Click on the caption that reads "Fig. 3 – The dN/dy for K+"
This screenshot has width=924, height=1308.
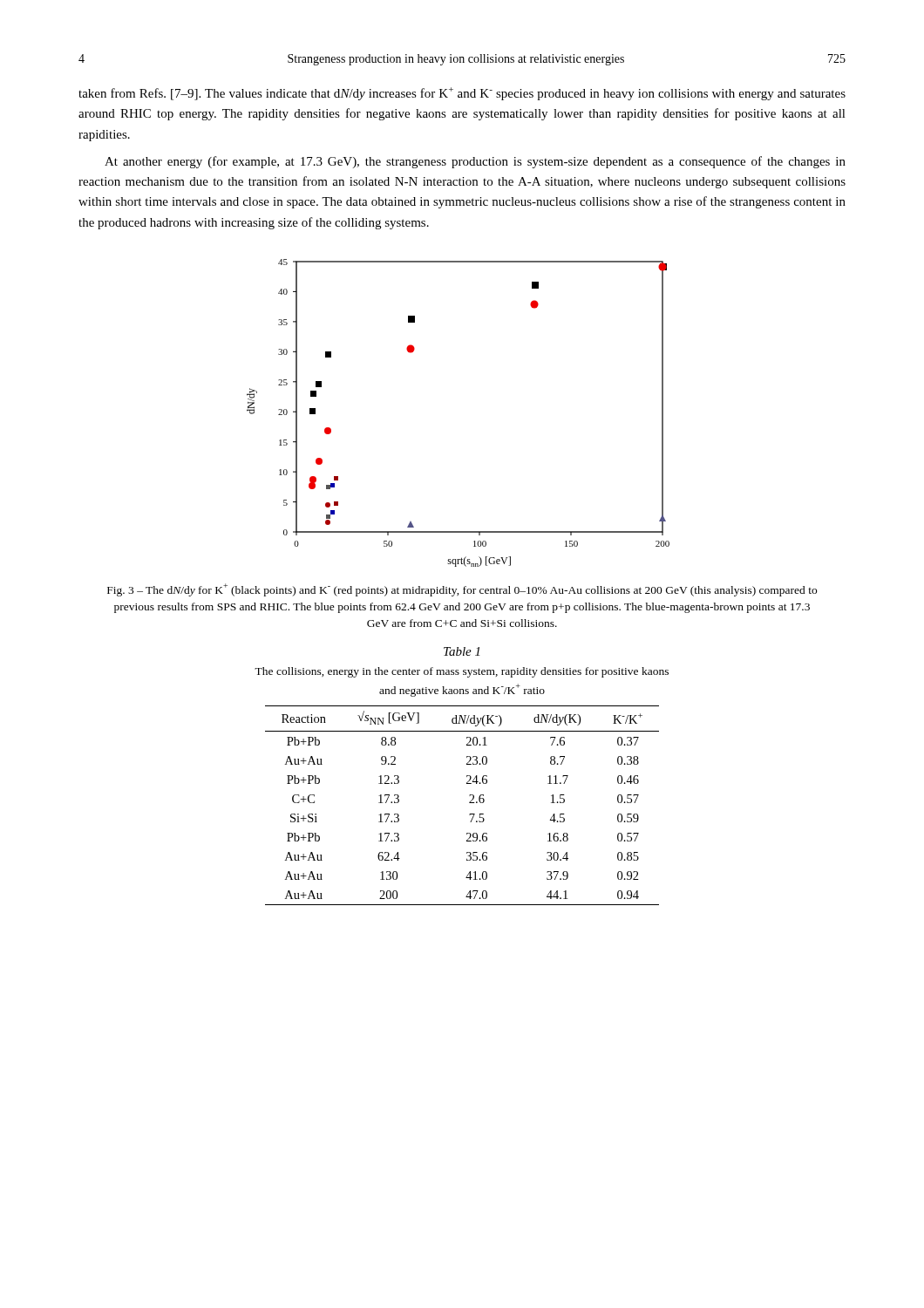(x=462, y=605)
